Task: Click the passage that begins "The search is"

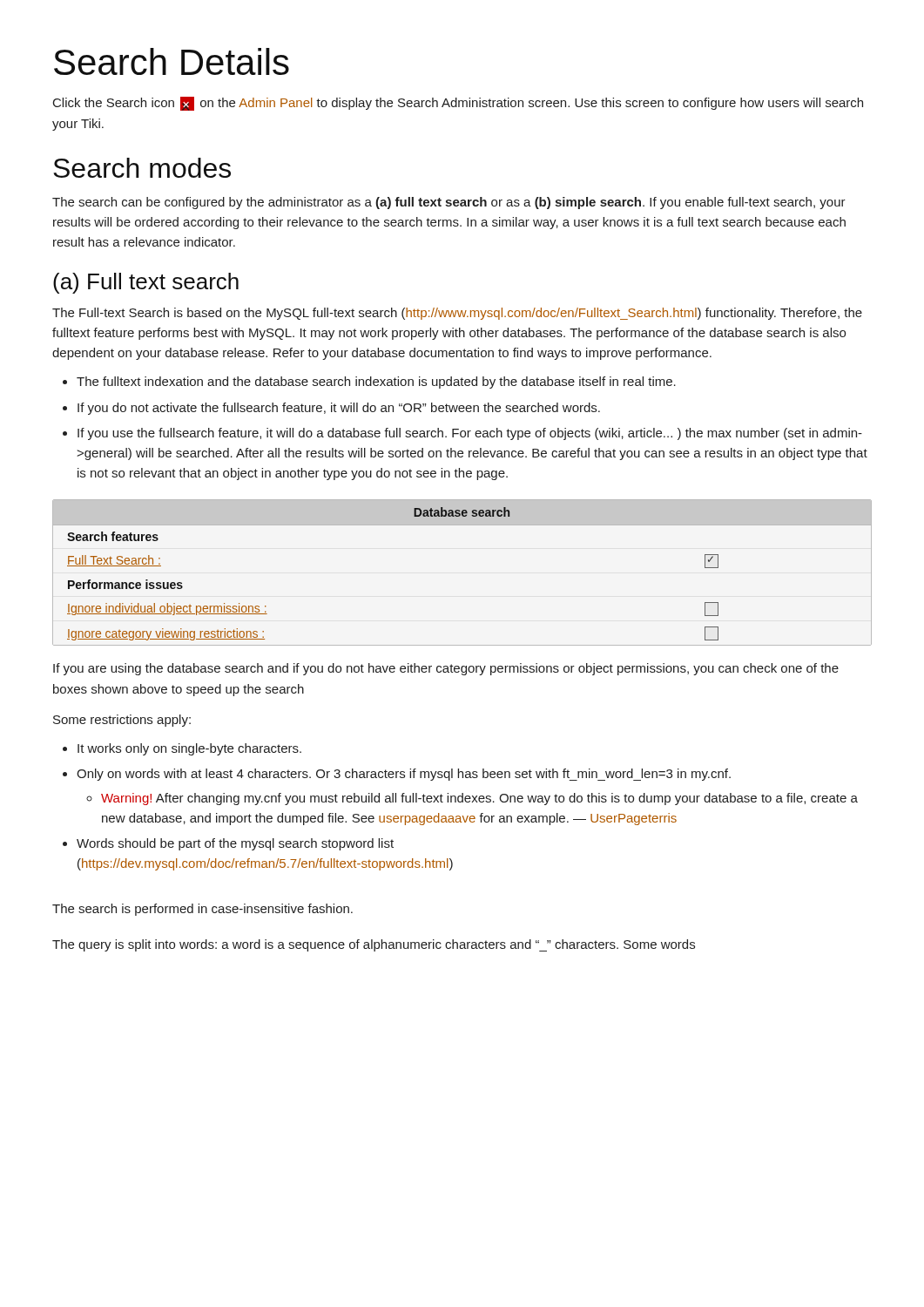Action: tap(203, 908)
